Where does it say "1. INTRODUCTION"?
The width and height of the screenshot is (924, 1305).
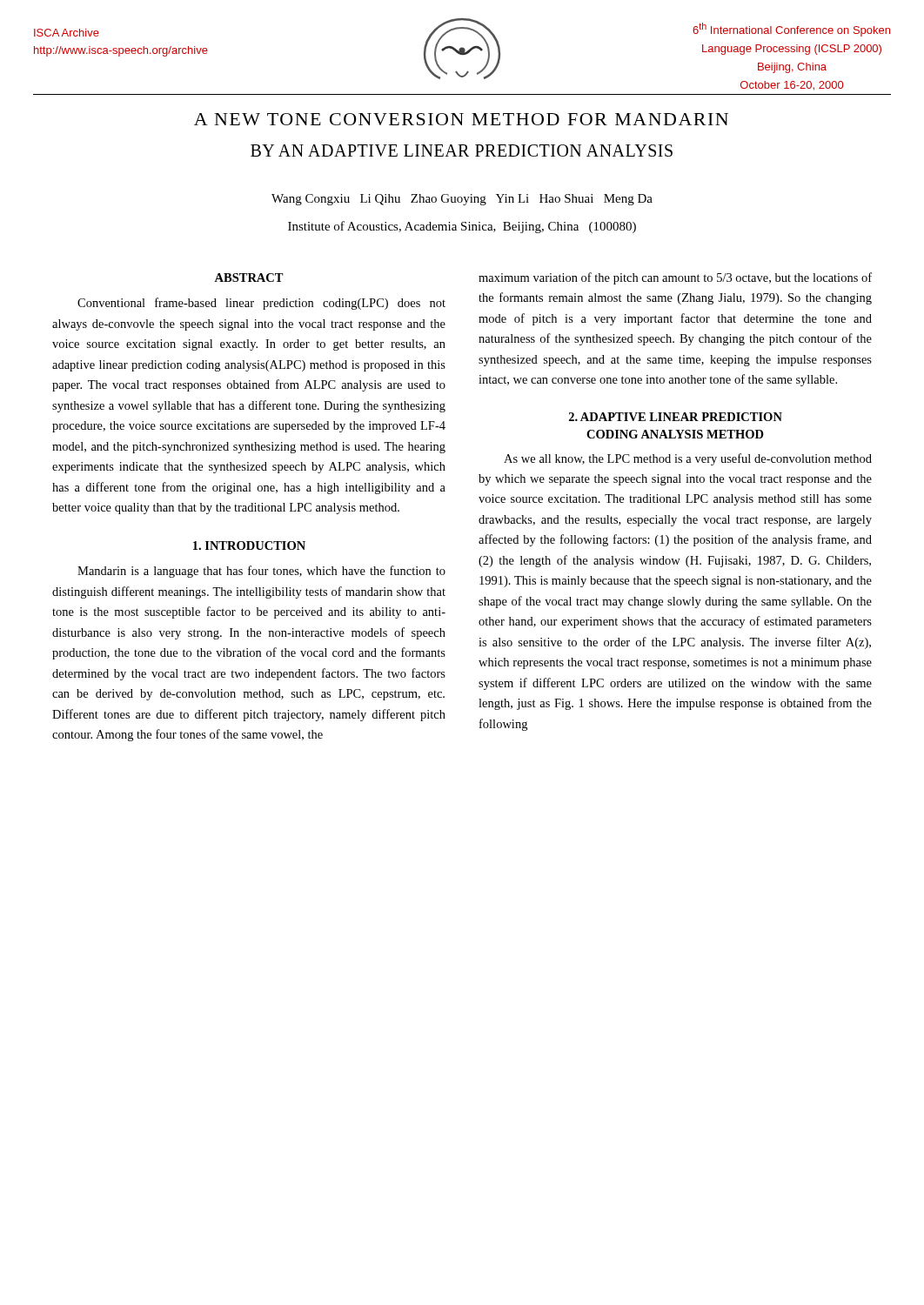[x=249, y=545]
